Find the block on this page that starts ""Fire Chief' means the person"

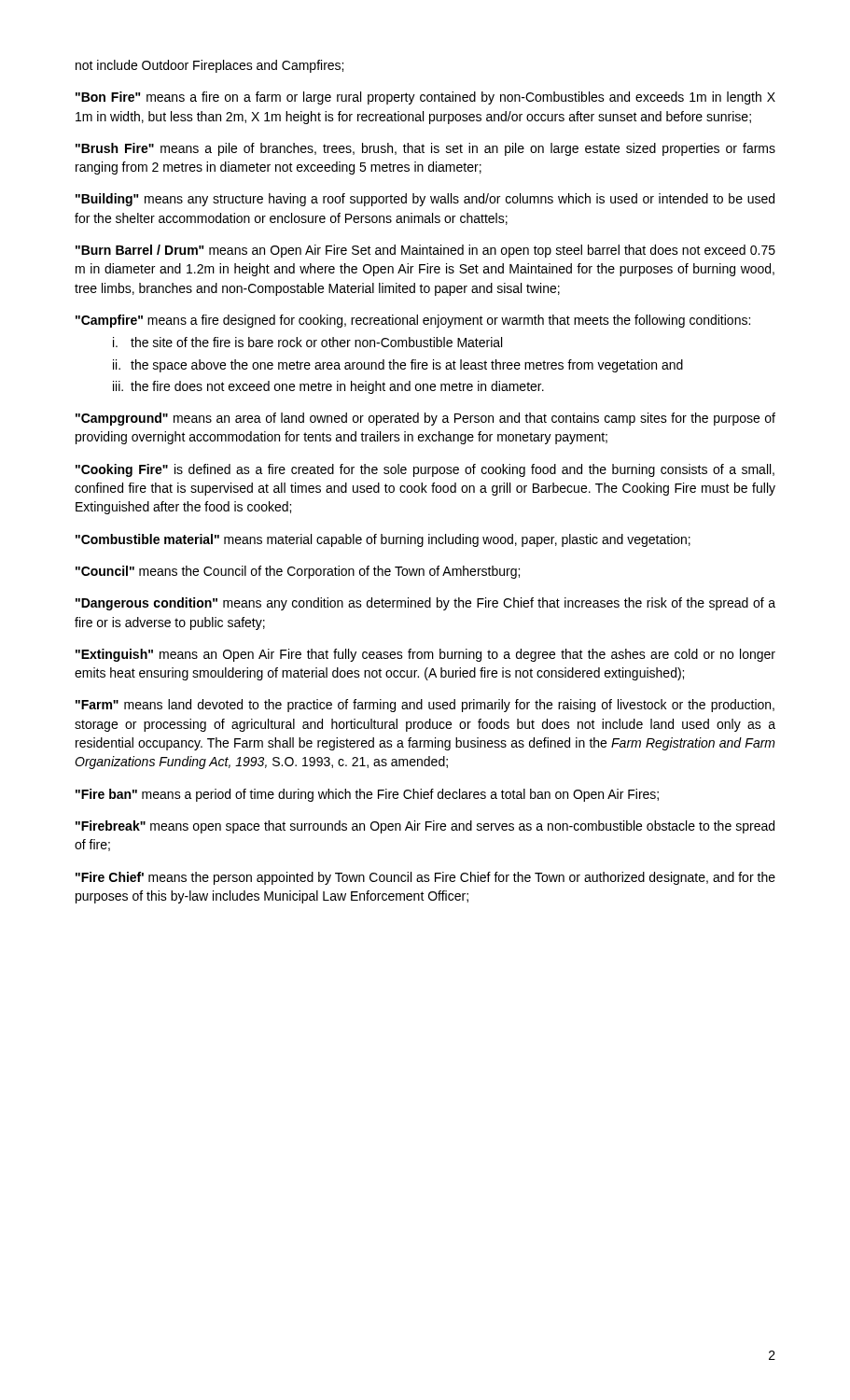(425, 886)
